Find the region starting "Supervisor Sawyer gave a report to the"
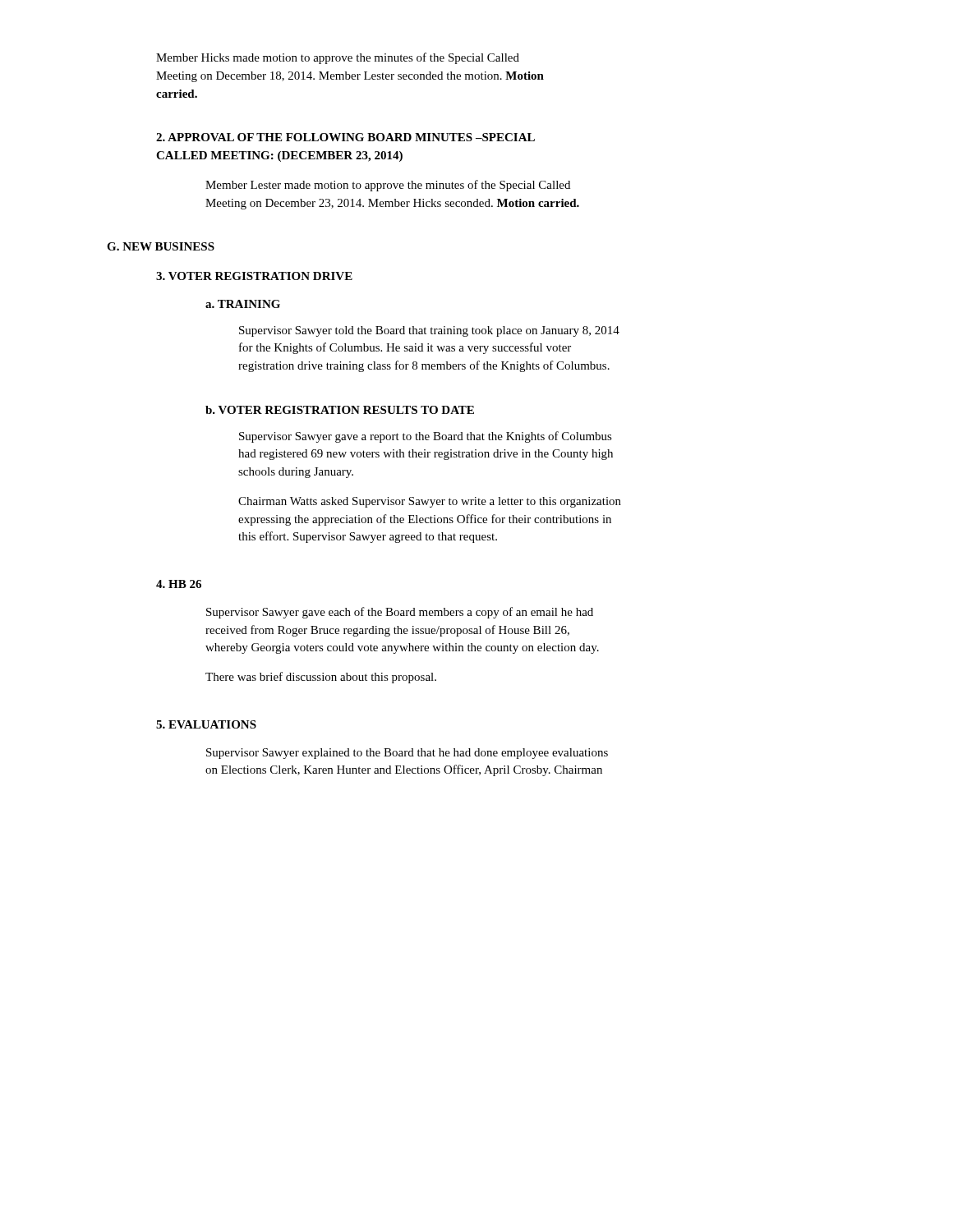The height and width of the screenshot is (1232, 953). [542, 454]
